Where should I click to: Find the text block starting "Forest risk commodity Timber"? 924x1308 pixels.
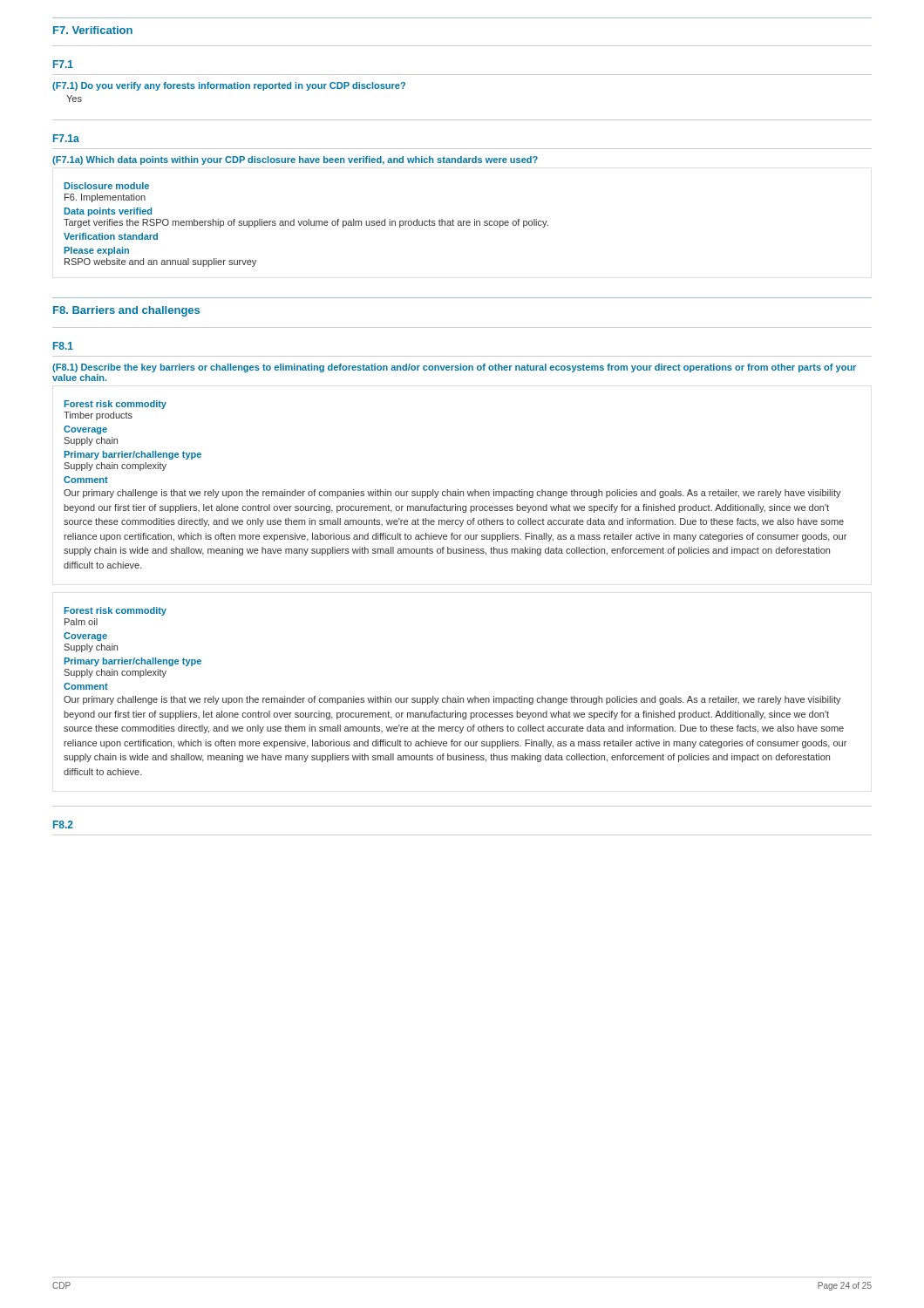[116, 405]
